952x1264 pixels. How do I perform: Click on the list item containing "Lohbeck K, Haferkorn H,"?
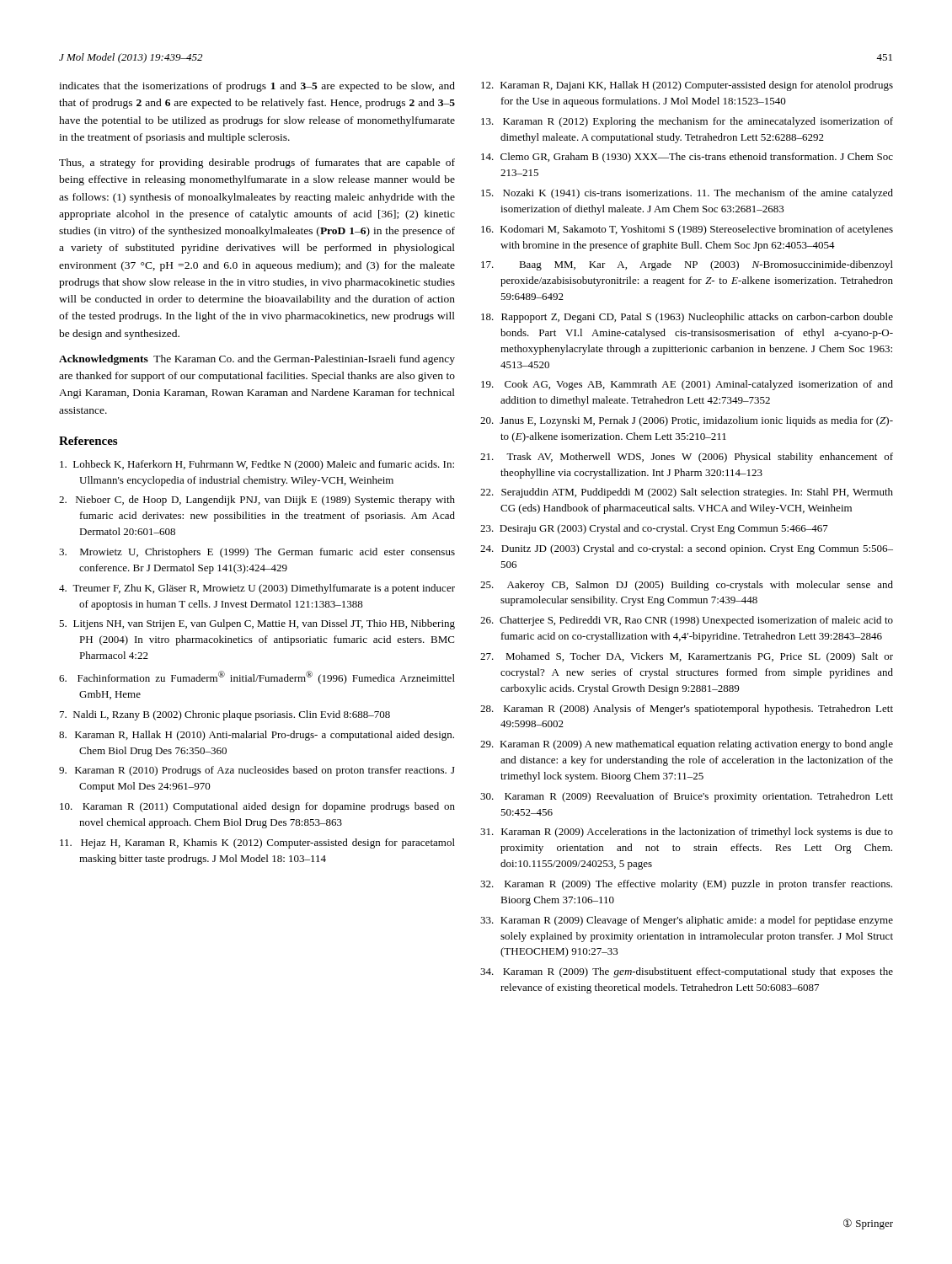click(257, 472)
